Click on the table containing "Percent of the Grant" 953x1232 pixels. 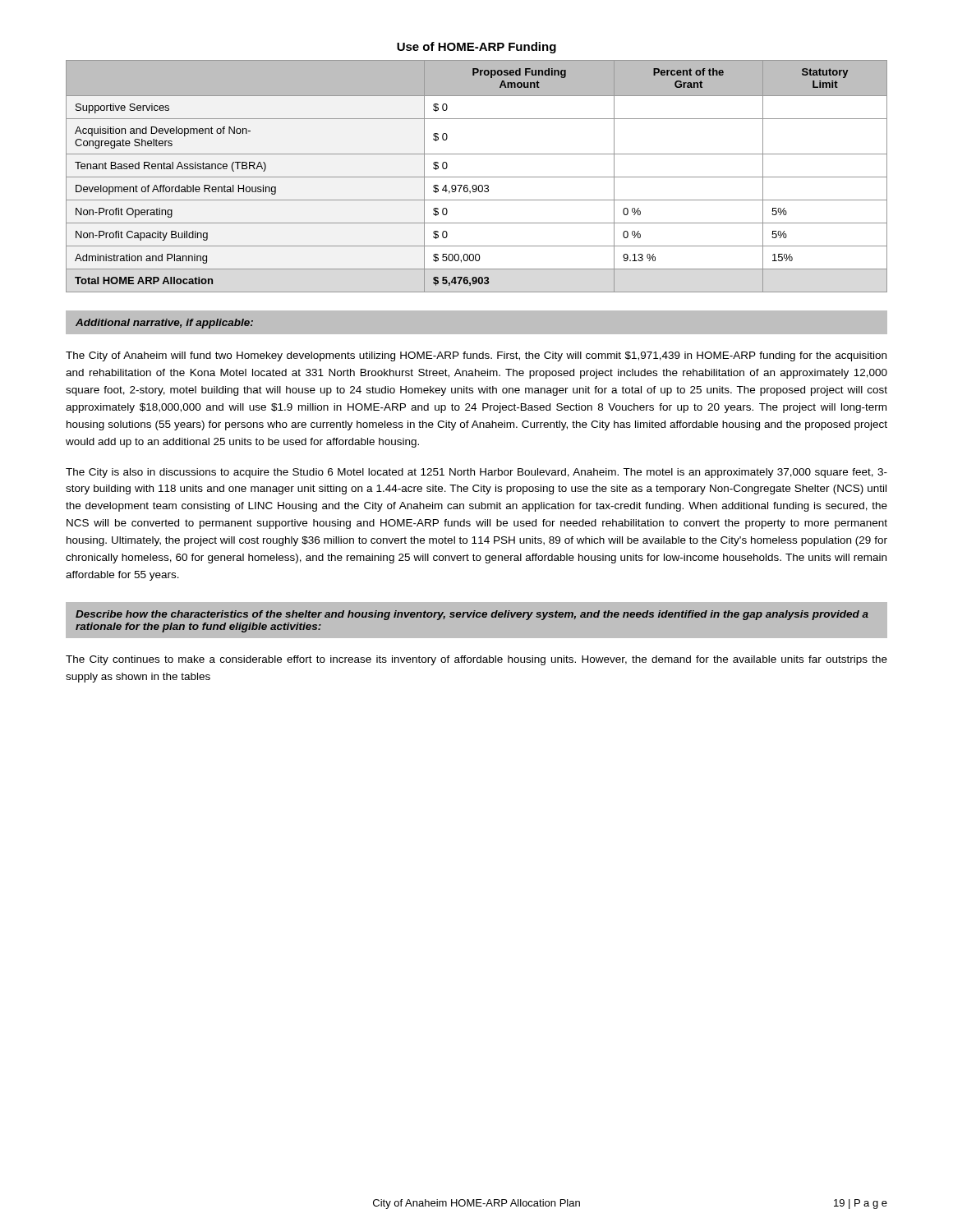(476, 176)
